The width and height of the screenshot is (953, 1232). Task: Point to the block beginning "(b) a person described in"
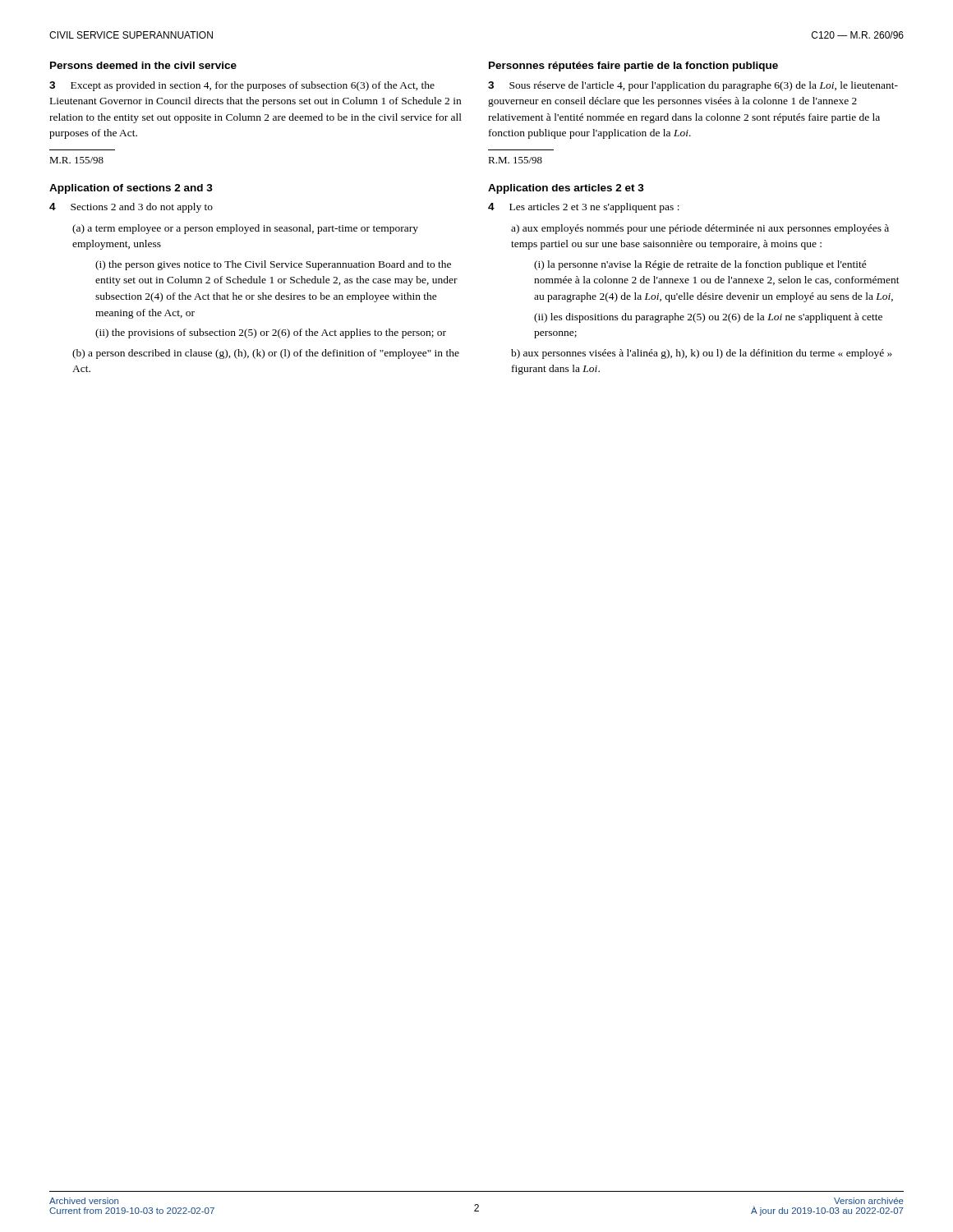point(269,361)
